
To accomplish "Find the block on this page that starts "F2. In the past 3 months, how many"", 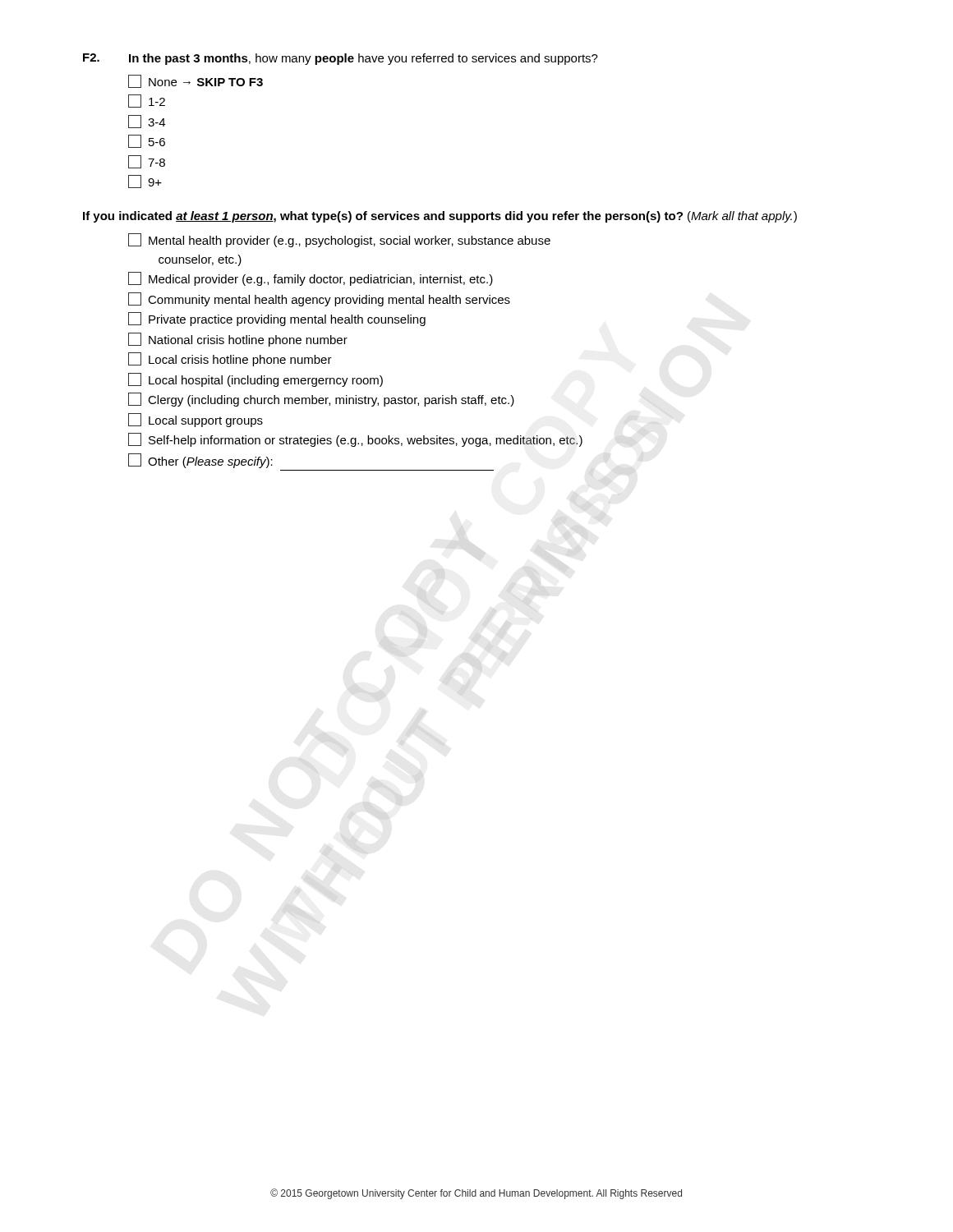I will (x=485, y=59).
